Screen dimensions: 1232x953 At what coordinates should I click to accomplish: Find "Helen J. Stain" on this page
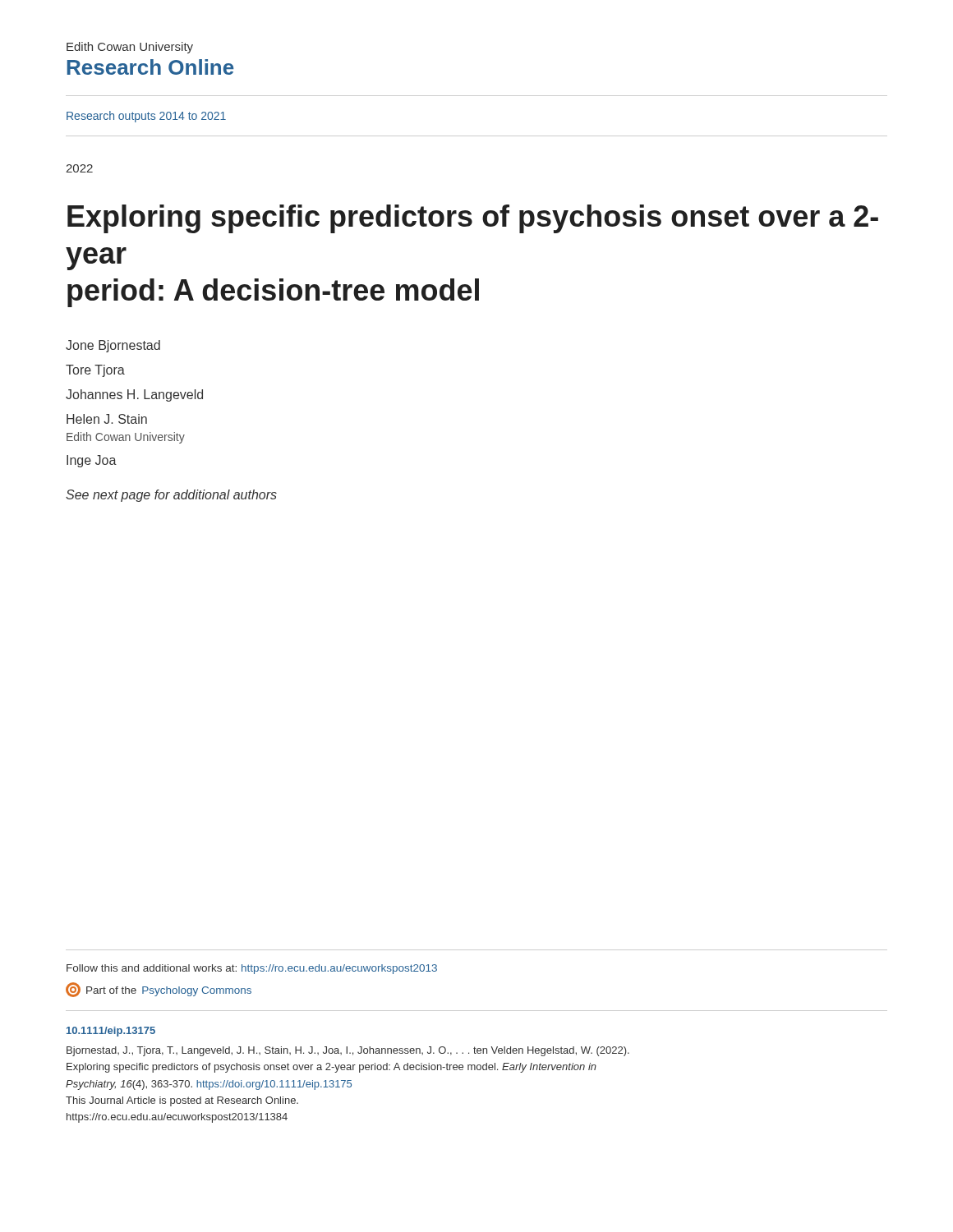coord(107,419)
